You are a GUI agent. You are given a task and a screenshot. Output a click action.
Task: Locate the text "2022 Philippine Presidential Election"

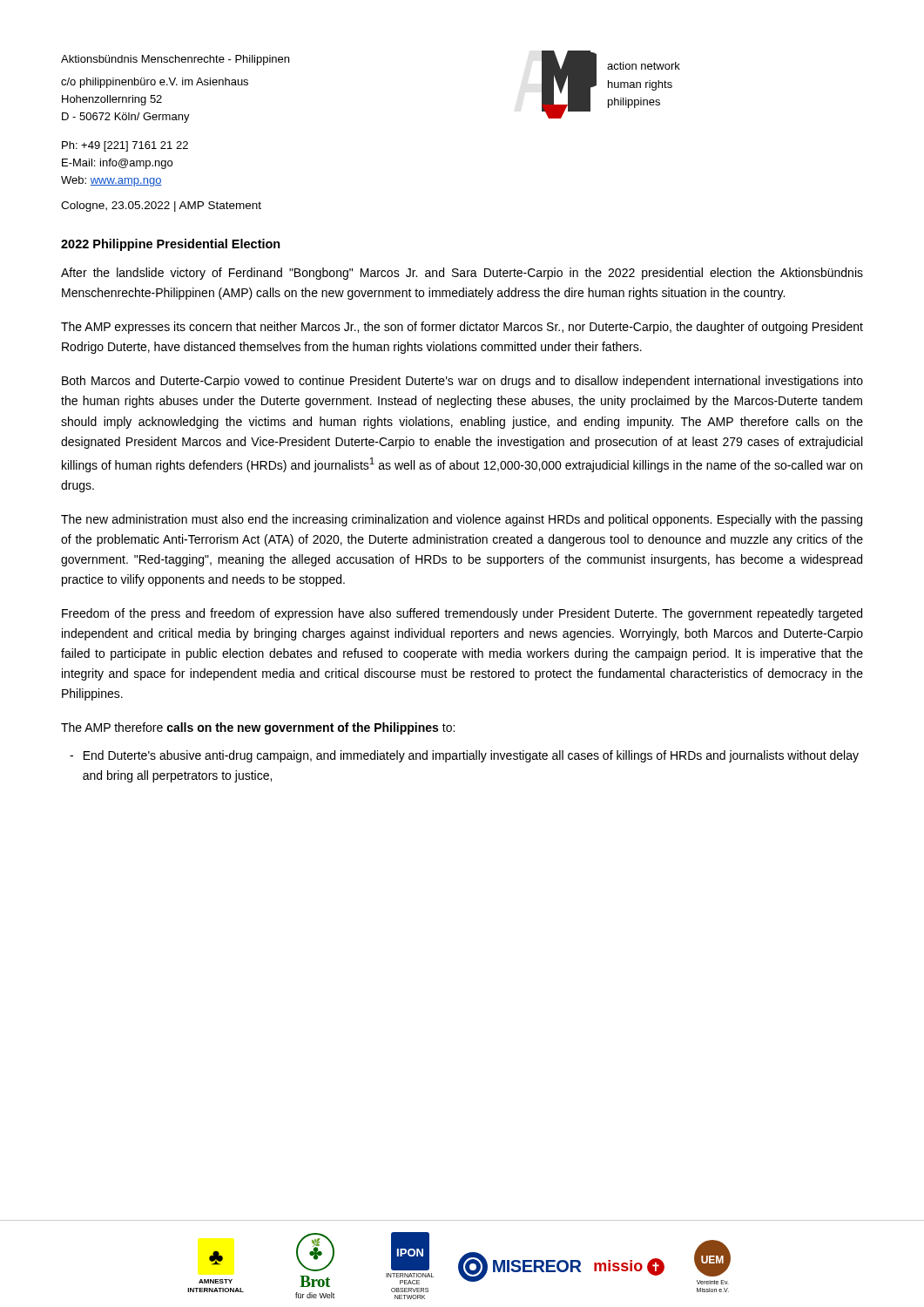171,244
